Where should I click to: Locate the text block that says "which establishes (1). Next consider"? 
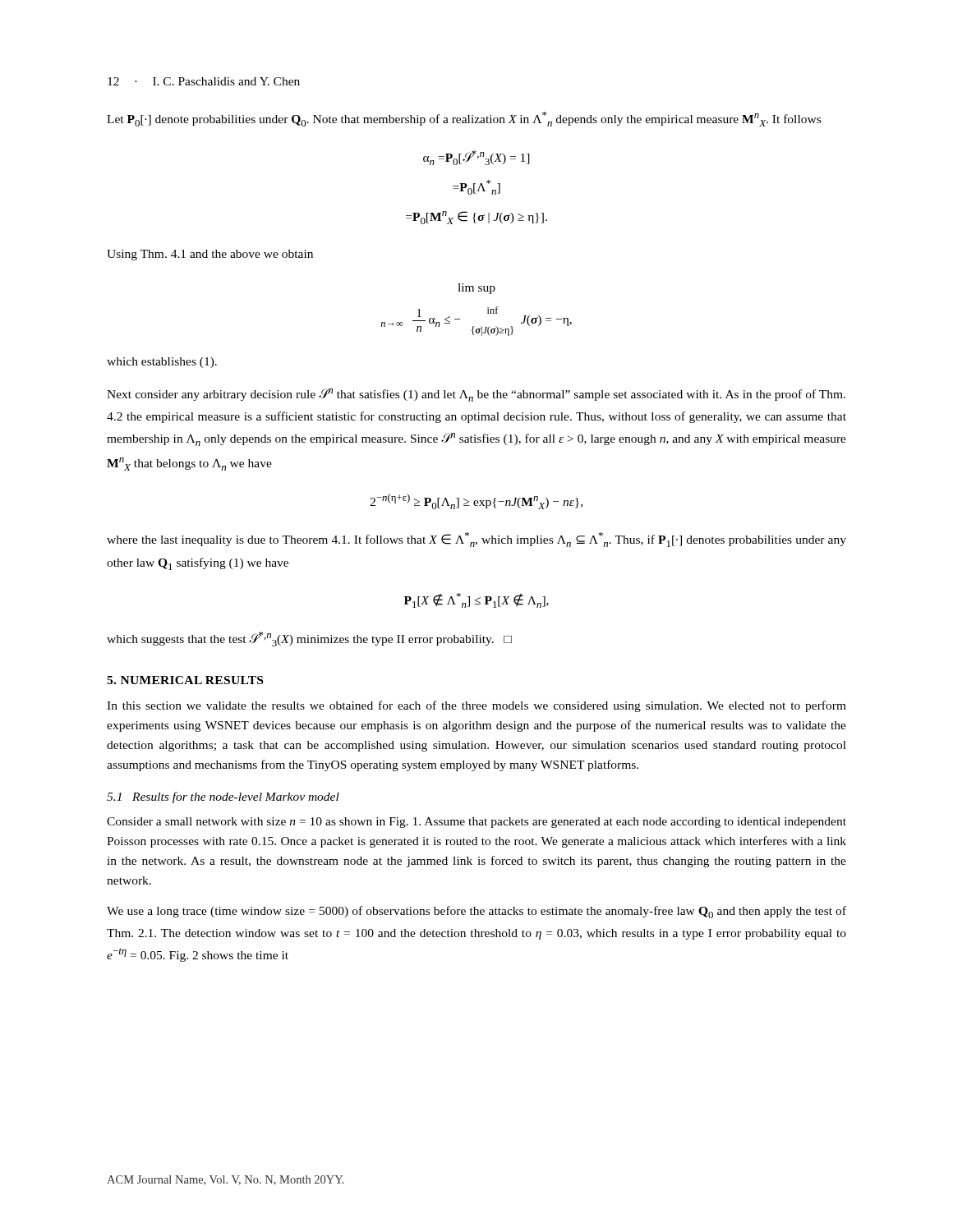click(476, 414)
